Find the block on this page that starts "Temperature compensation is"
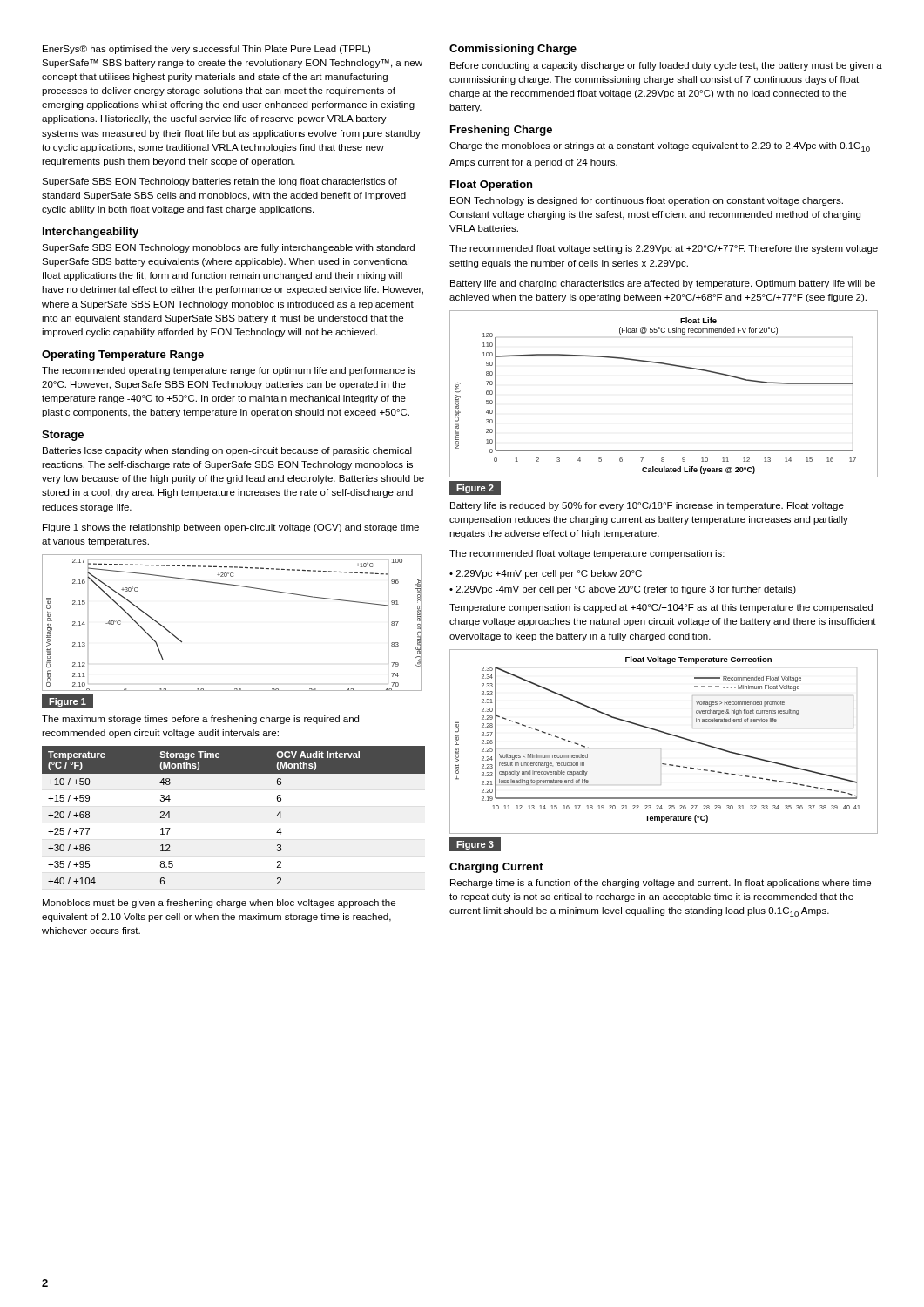Image resolution: width=924 pixels, height=1307 pixels. (x=666, y=622)
